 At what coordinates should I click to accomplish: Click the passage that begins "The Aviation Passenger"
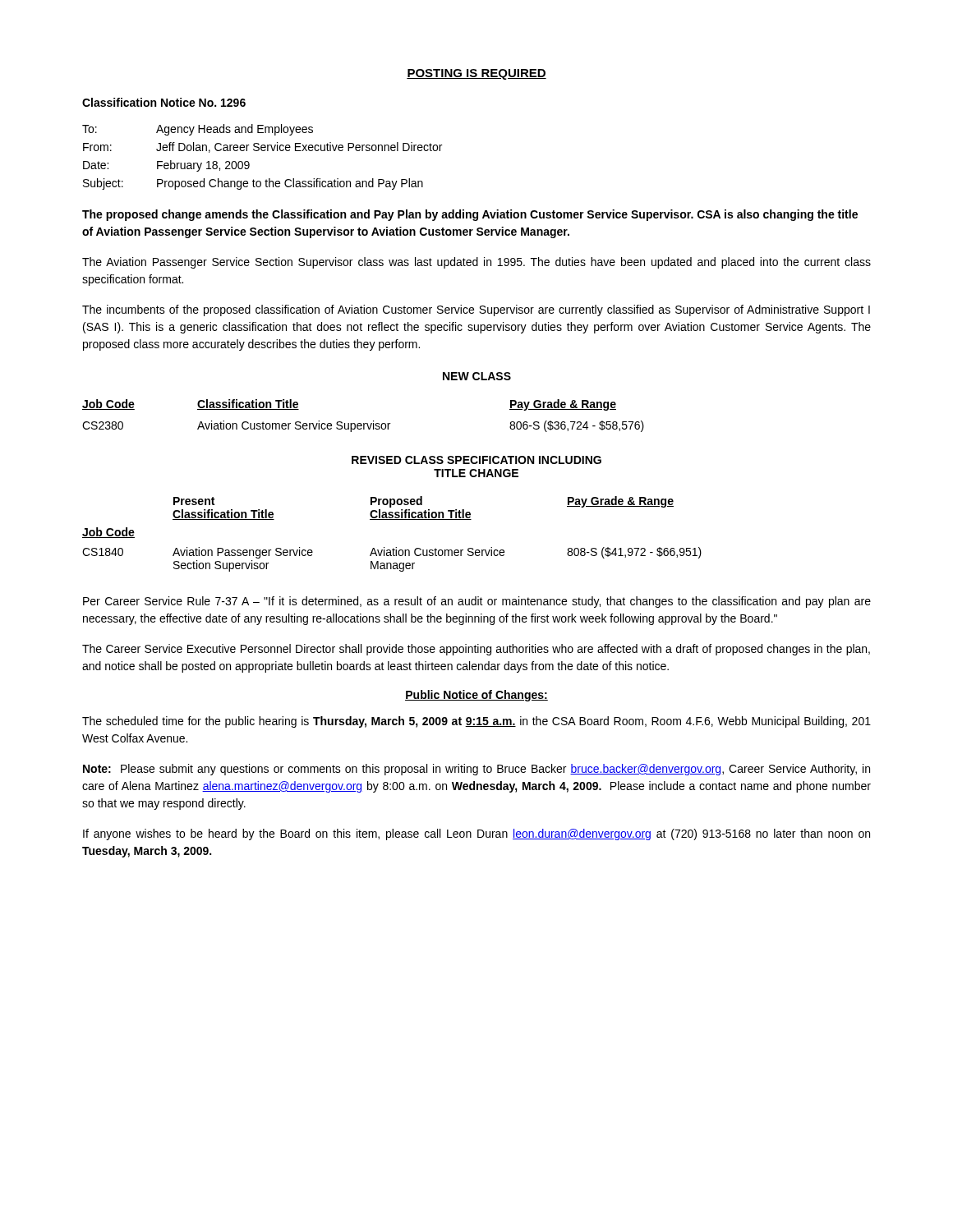[x=476, y=271]
